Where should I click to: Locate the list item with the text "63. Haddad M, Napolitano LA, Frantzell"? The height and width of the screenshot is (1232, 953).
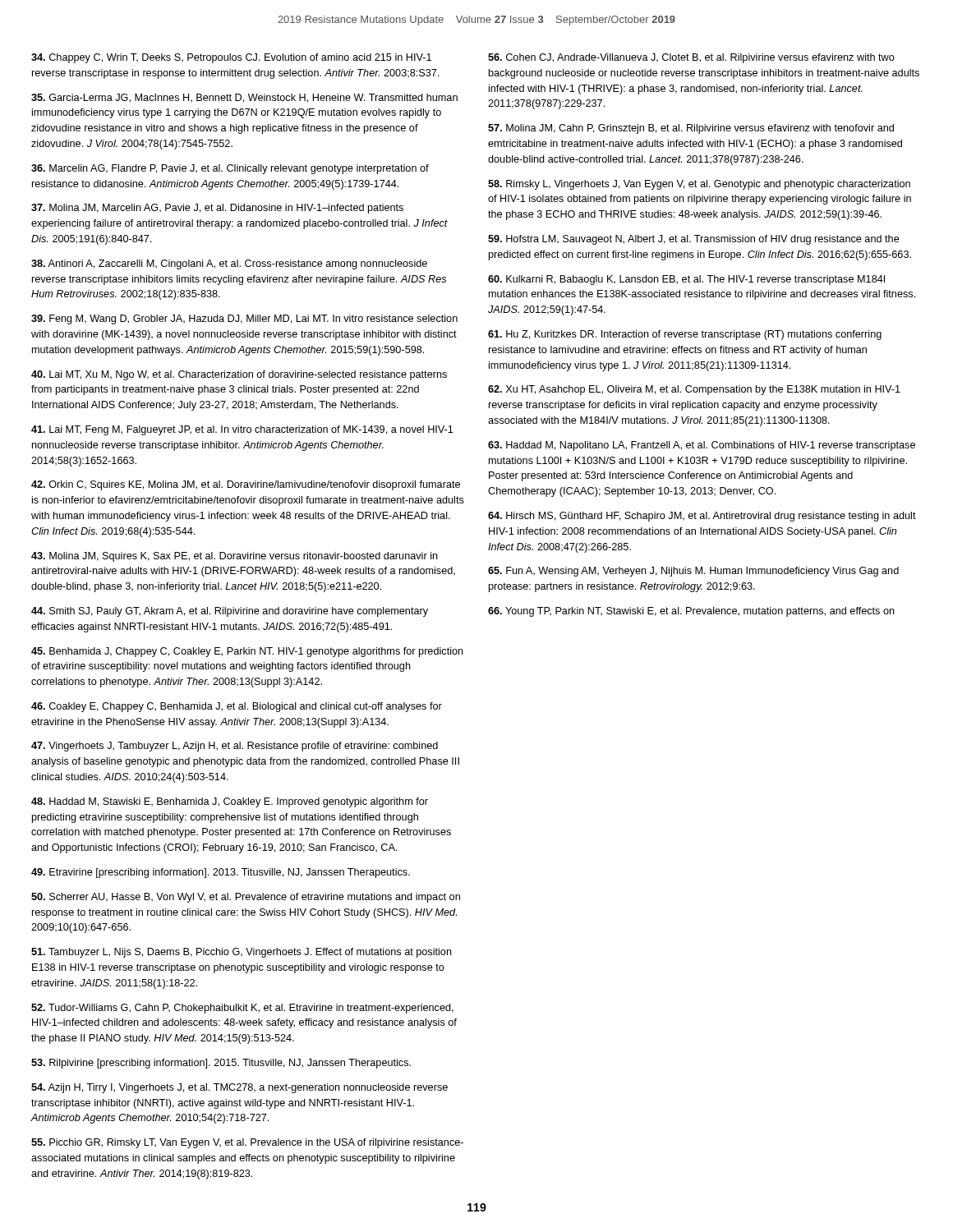pos(702,468)
